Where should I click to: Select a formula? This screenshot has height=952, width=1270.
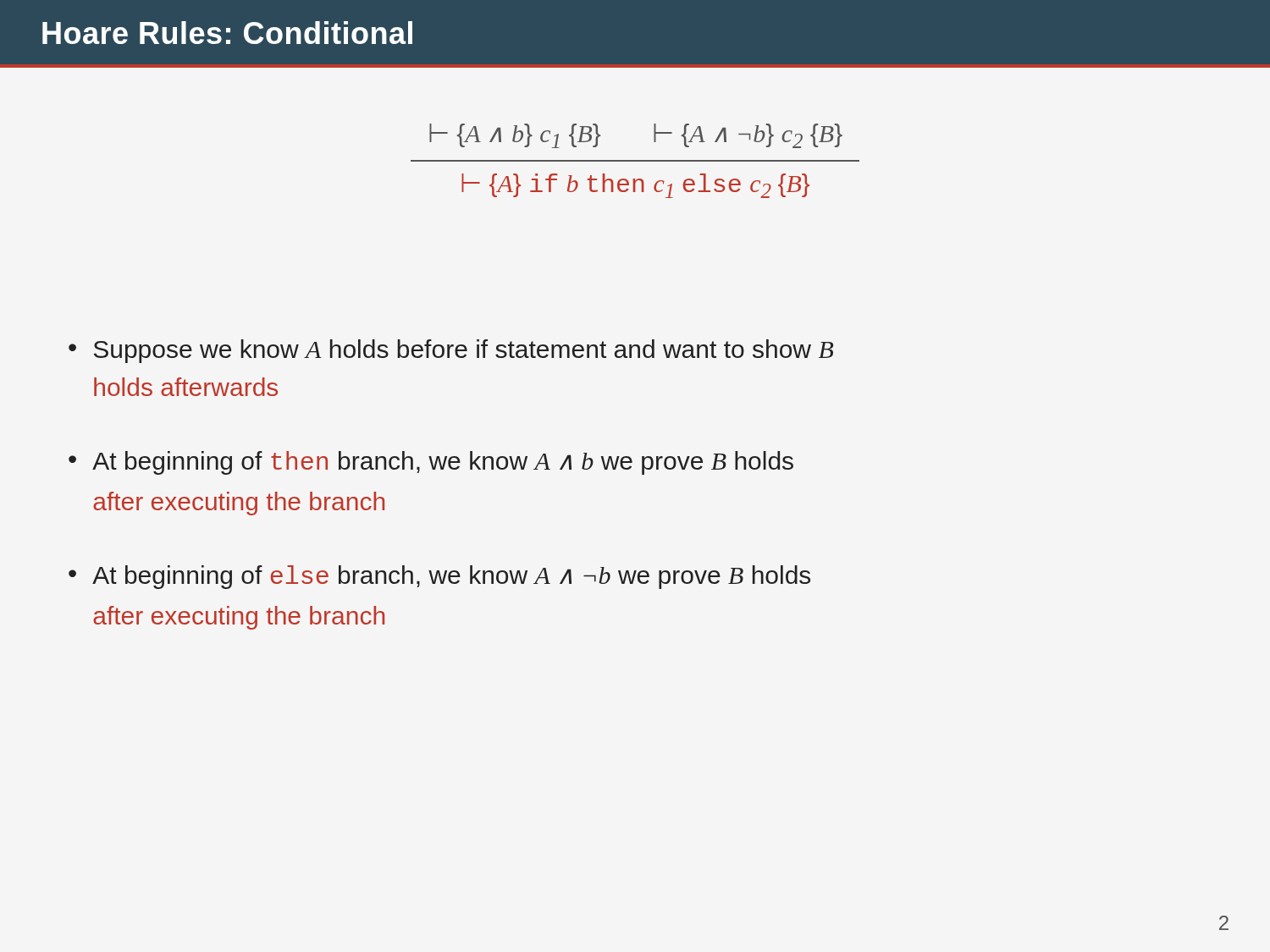tap(635, 161)
